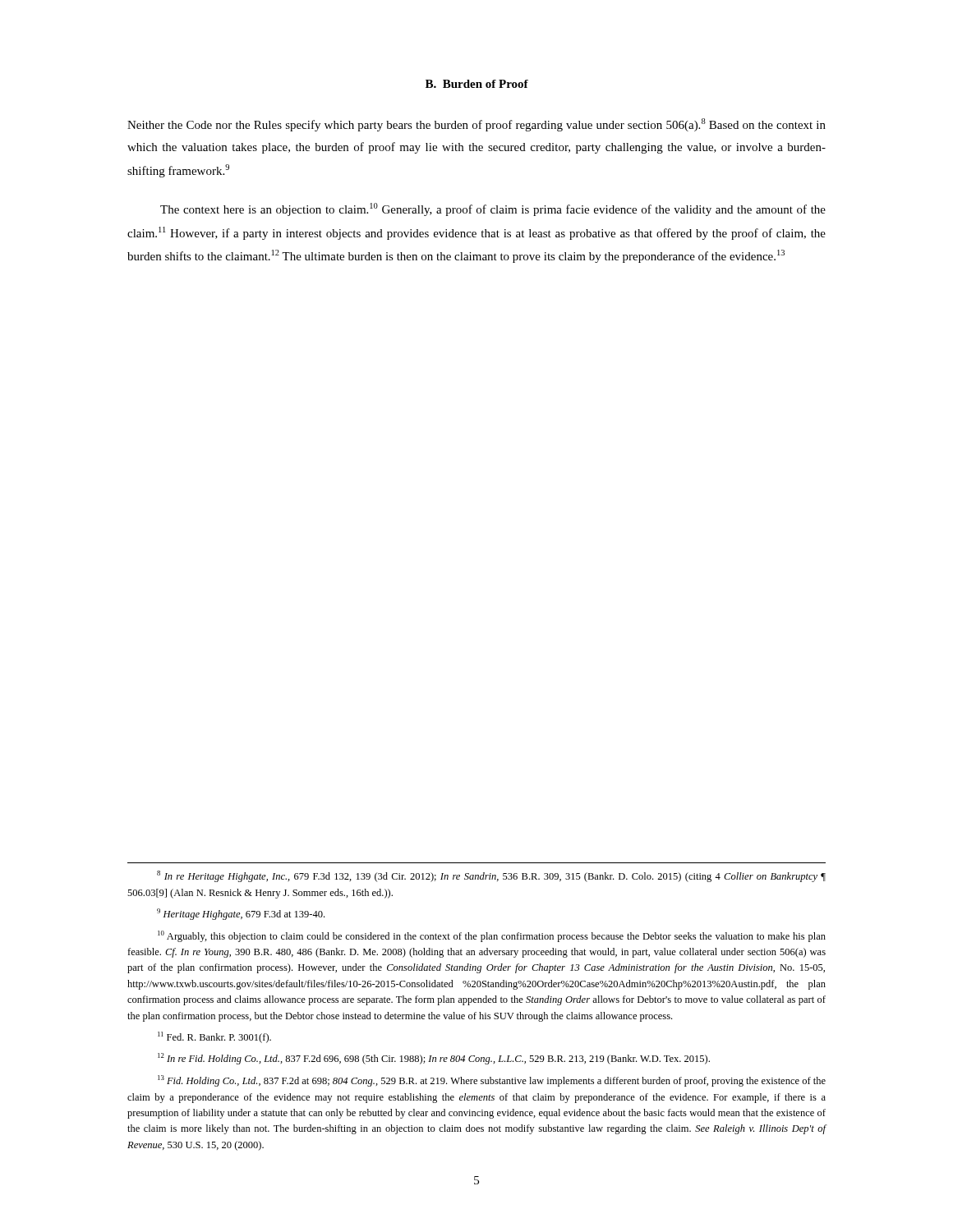Point to the block beginning "Neither the Code nor the"
This screenshot has height=1232, width=953.
[x=476, y=147]
